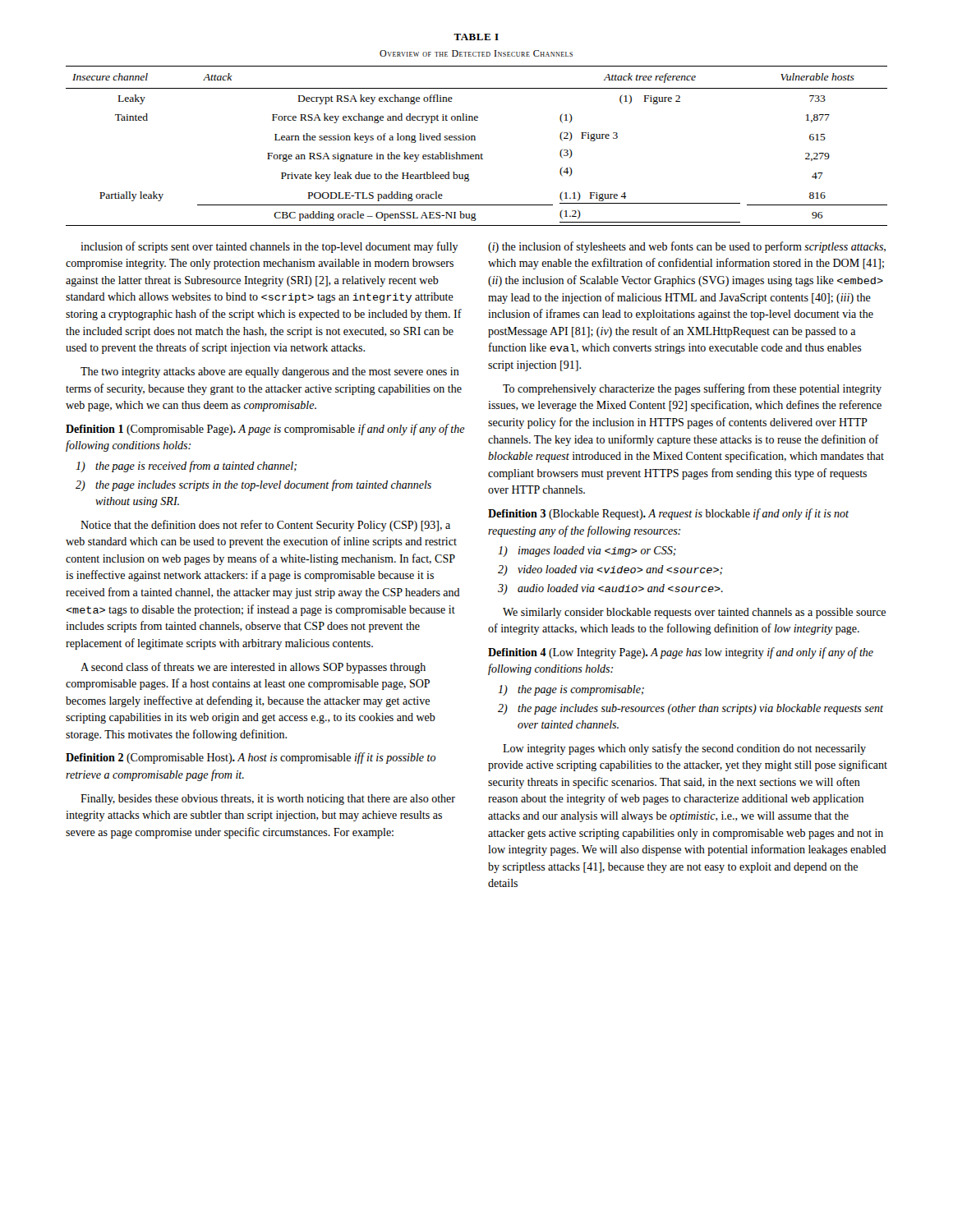This screenshot has width=953, height=1232.
Task: Select the text block containing "Definition 1 (Compromisable Page). A page is compromisable"
Action: 265,437
